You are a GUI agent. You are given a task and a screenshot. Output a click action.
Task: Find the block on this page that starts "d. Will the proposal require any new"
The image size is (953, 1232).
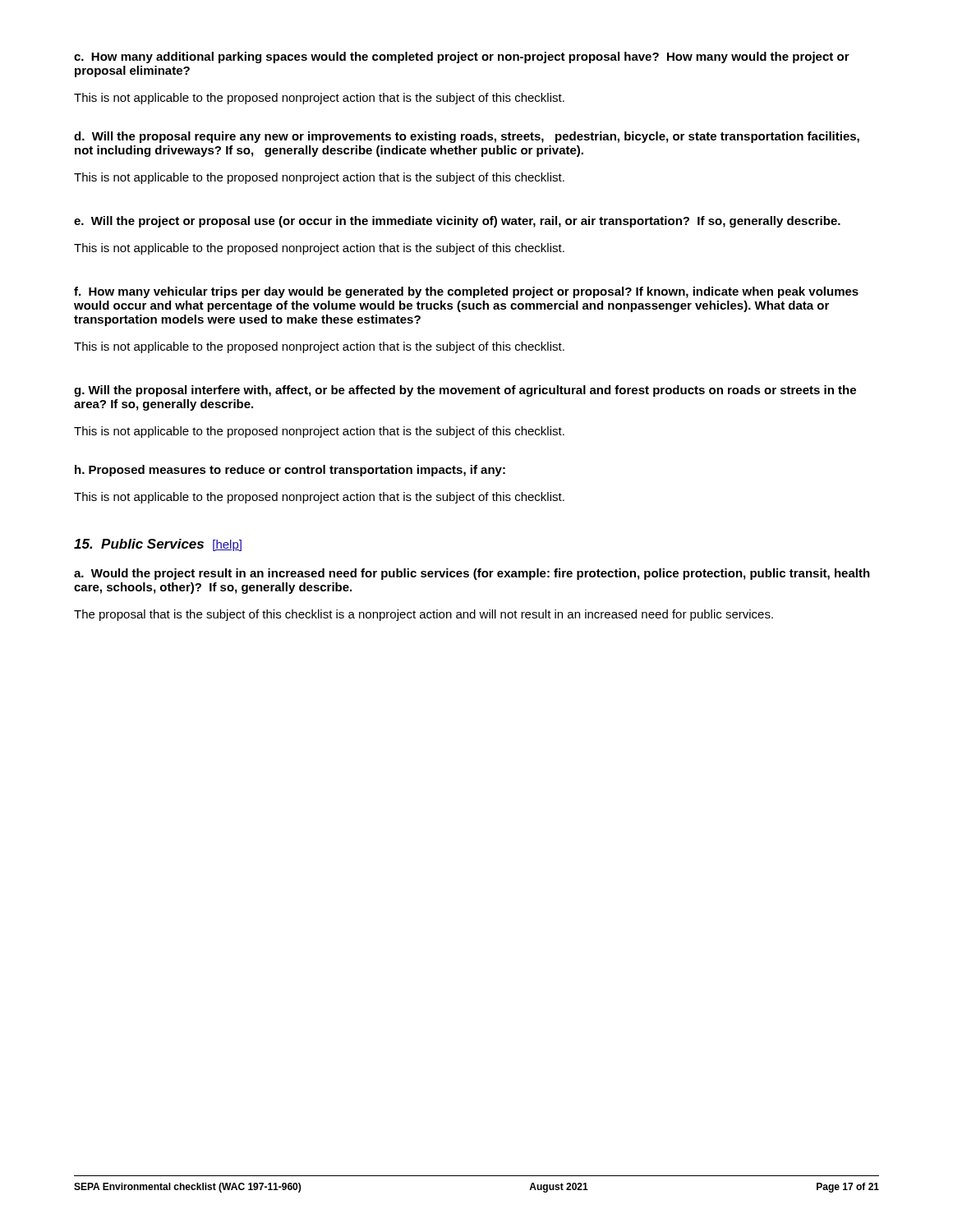[467, 143]
